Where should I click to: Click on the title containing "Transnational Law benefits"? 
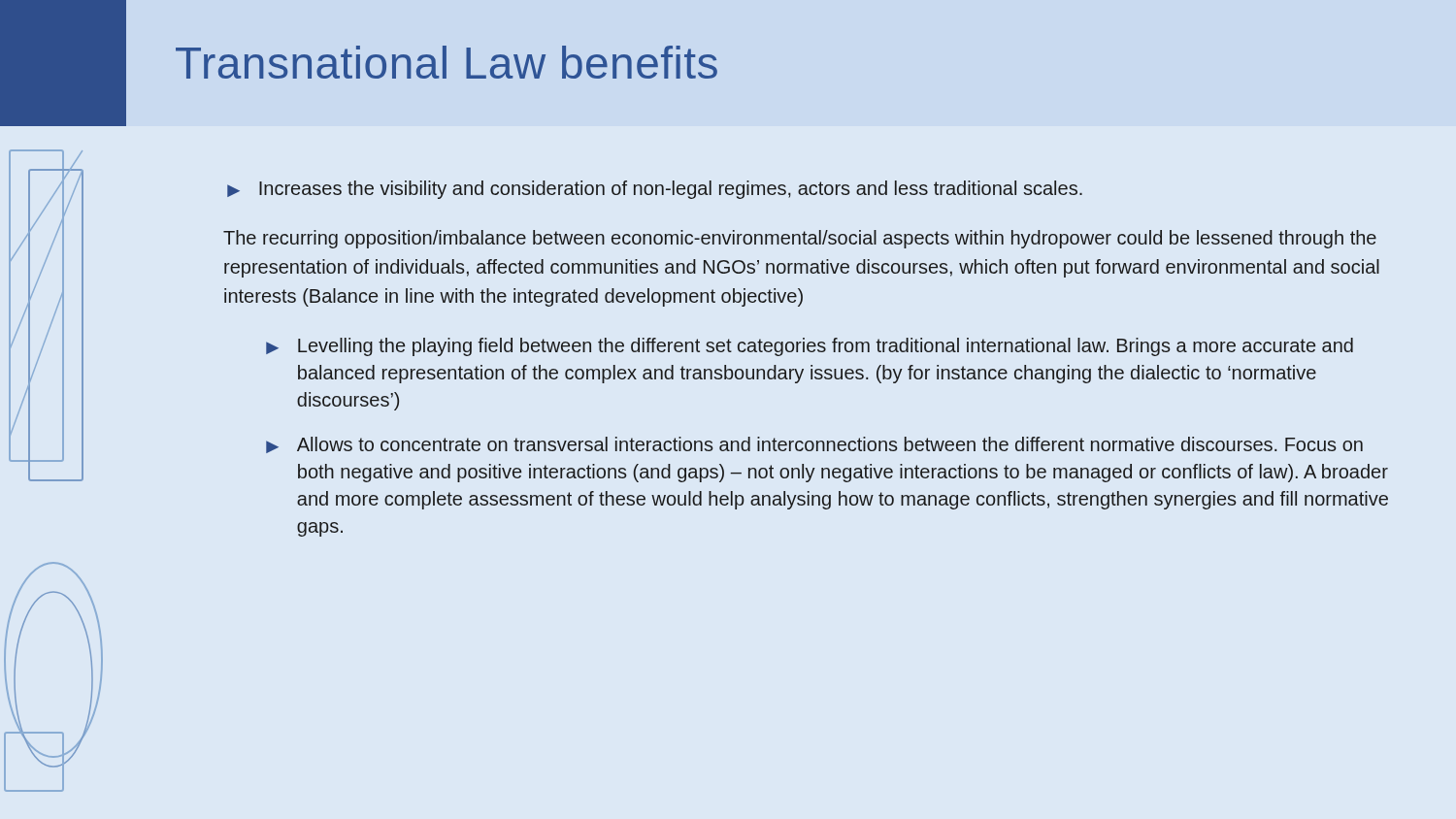(447, 63)
